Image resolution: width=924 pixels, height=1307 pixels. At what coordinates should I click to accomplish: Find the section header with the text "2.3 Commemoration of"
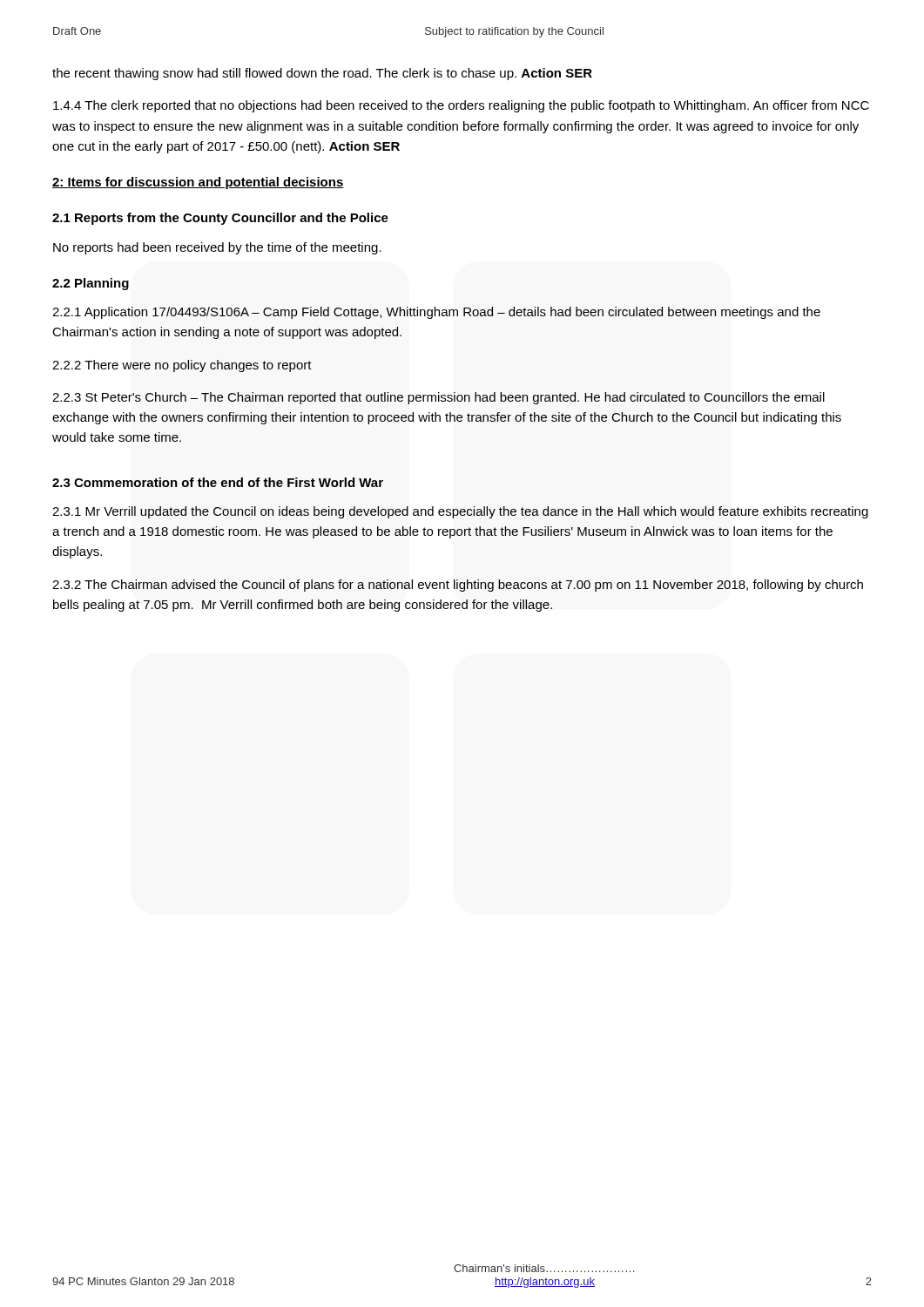point(218,482)
